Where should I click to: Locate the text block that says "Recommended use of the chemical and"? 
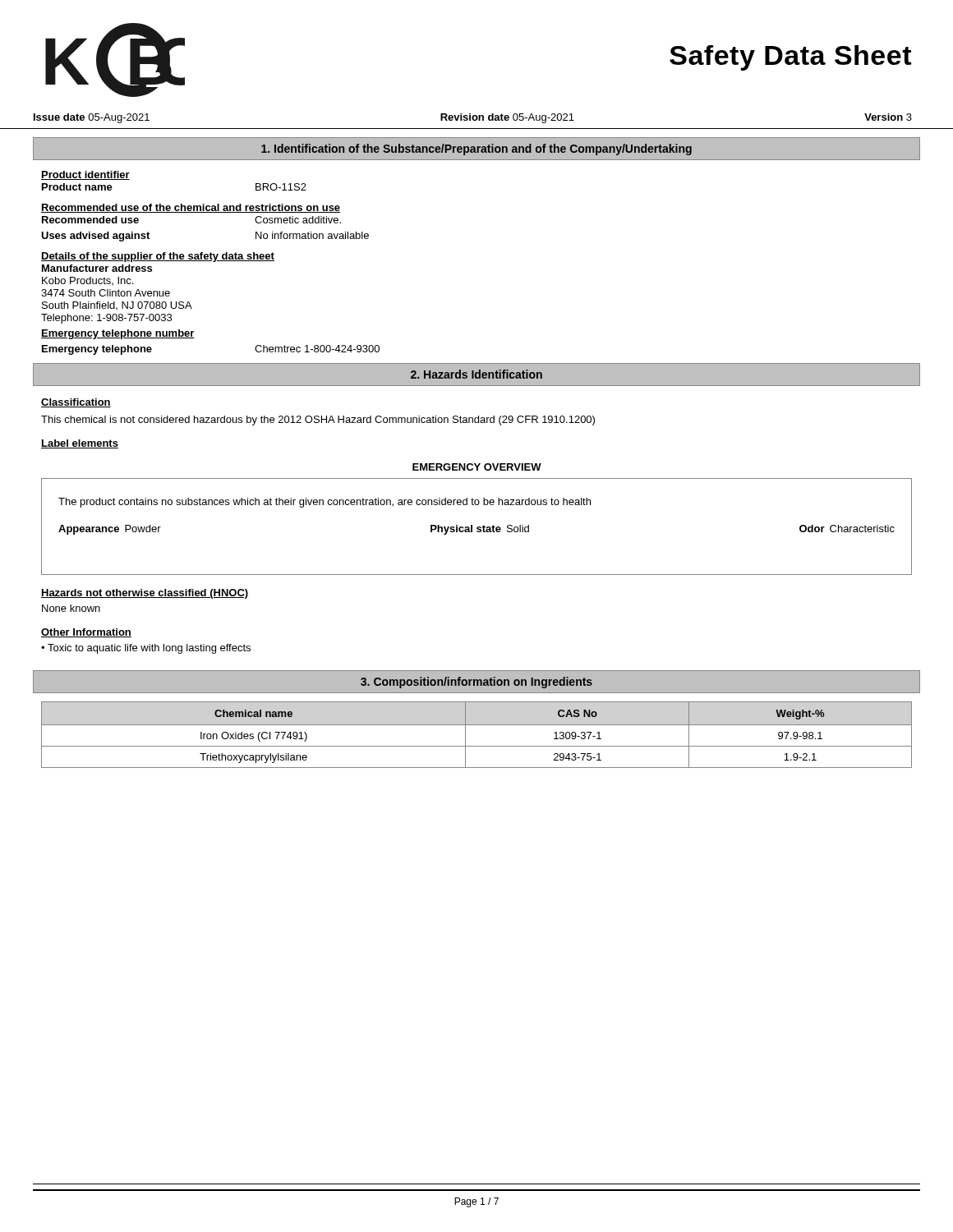click(191, 208)
